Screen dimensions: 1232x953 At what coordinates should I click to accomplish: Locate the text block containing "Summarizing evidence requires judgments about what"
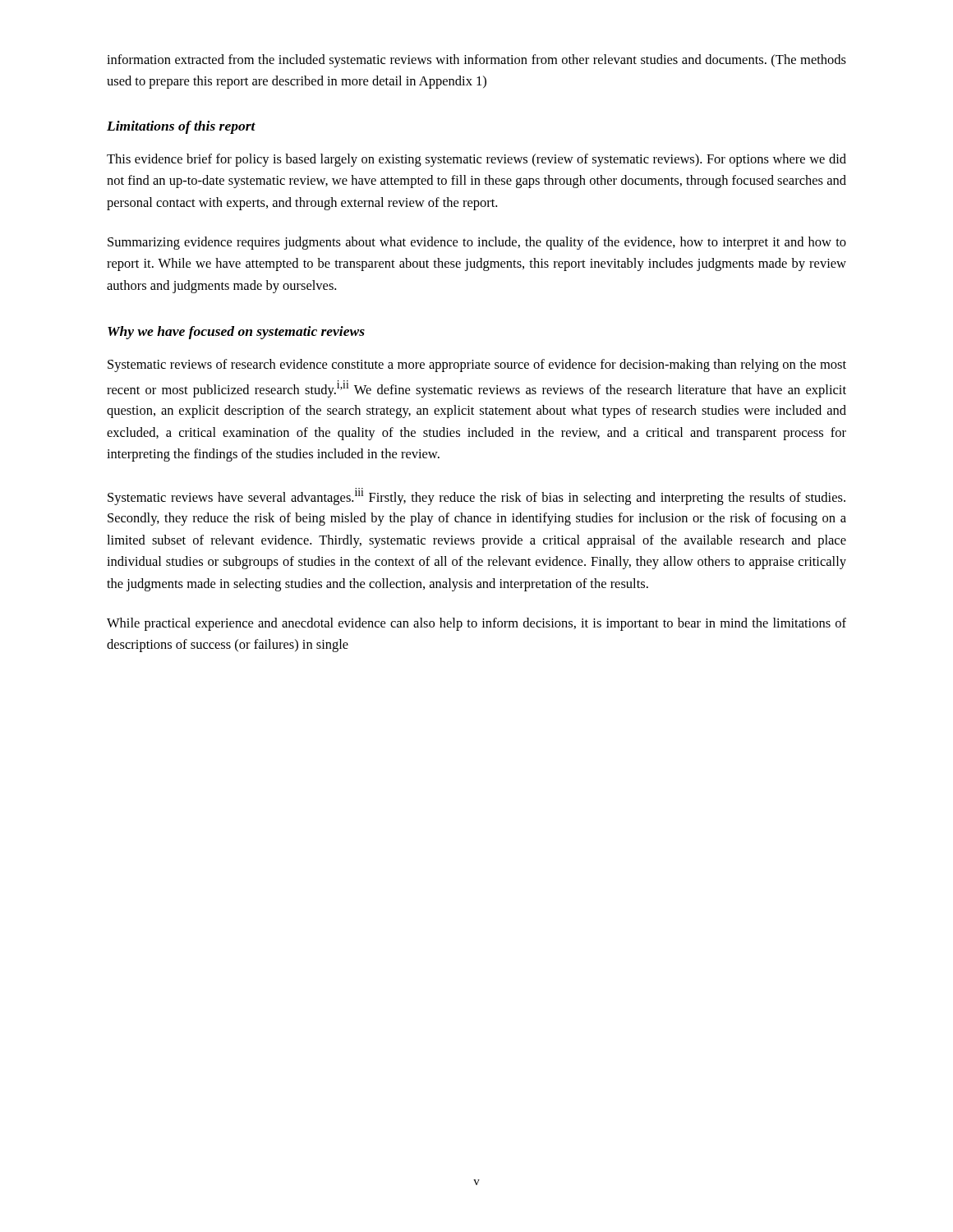point(476,264)
